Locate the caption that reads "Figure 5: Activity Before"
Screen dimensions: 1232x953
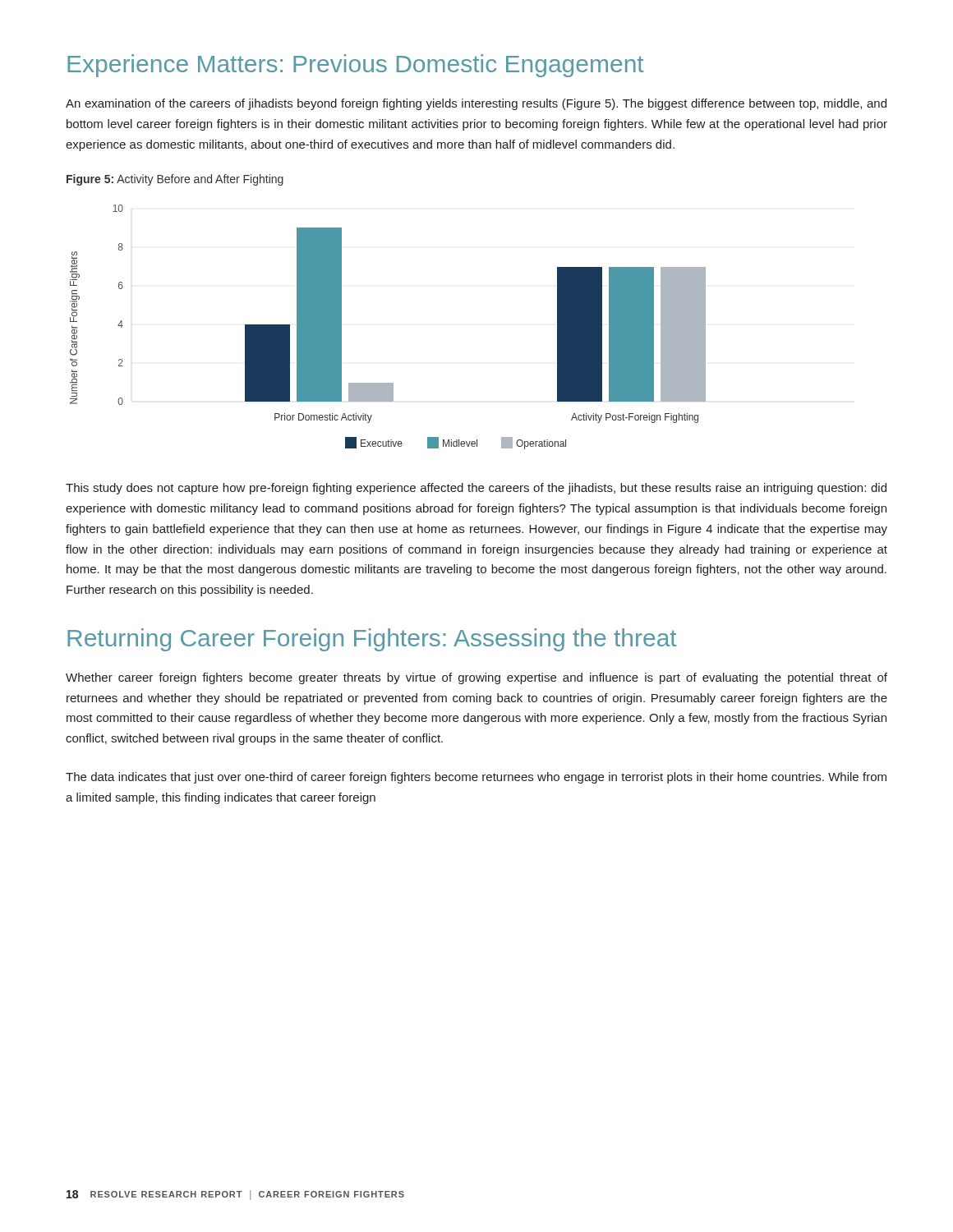tap(175, 179)
